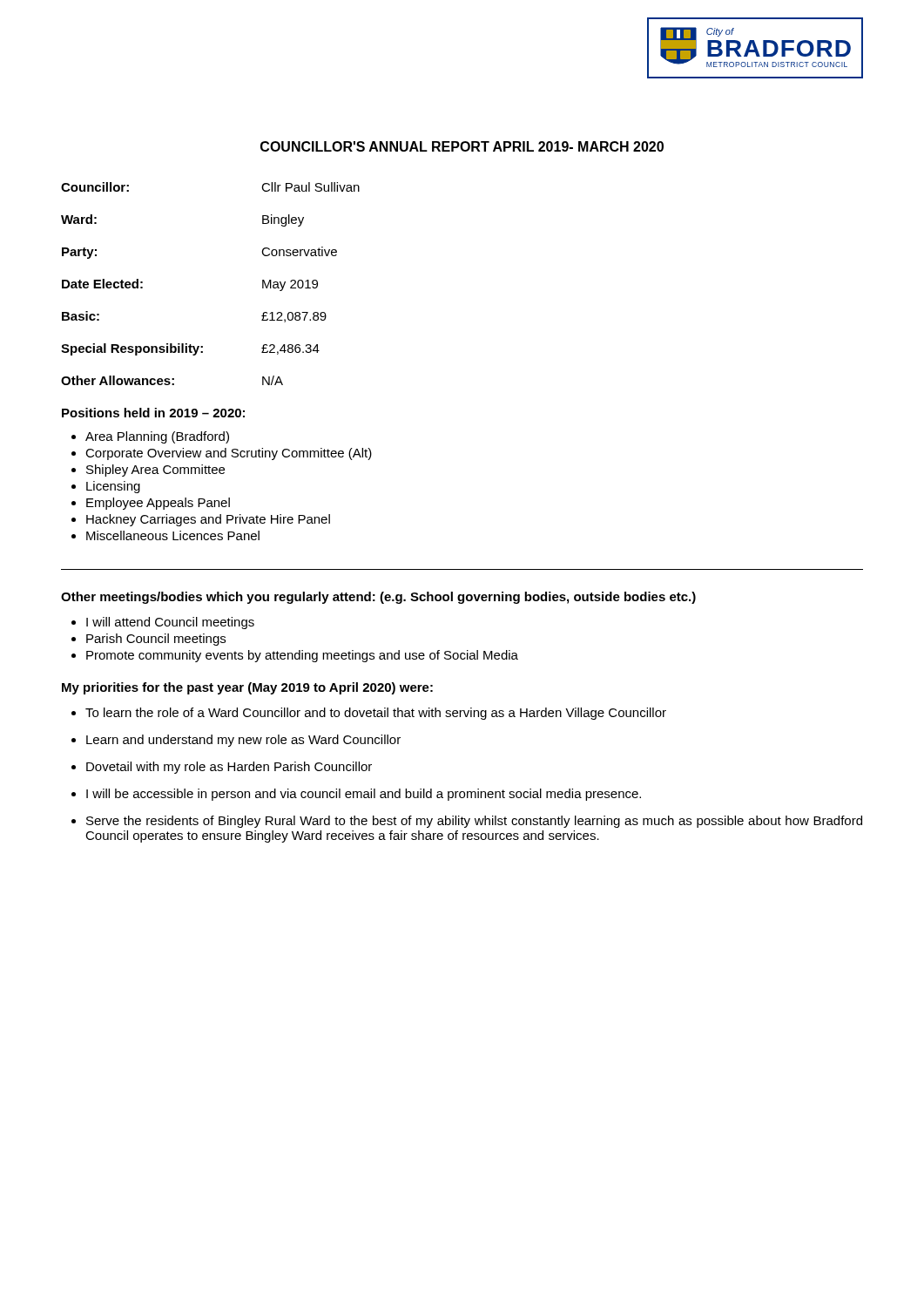The width and height of the screenshot is (924, 1307).
Task: Click on the block starting "Ward: Bingley"
Action: tap(87, 220)
